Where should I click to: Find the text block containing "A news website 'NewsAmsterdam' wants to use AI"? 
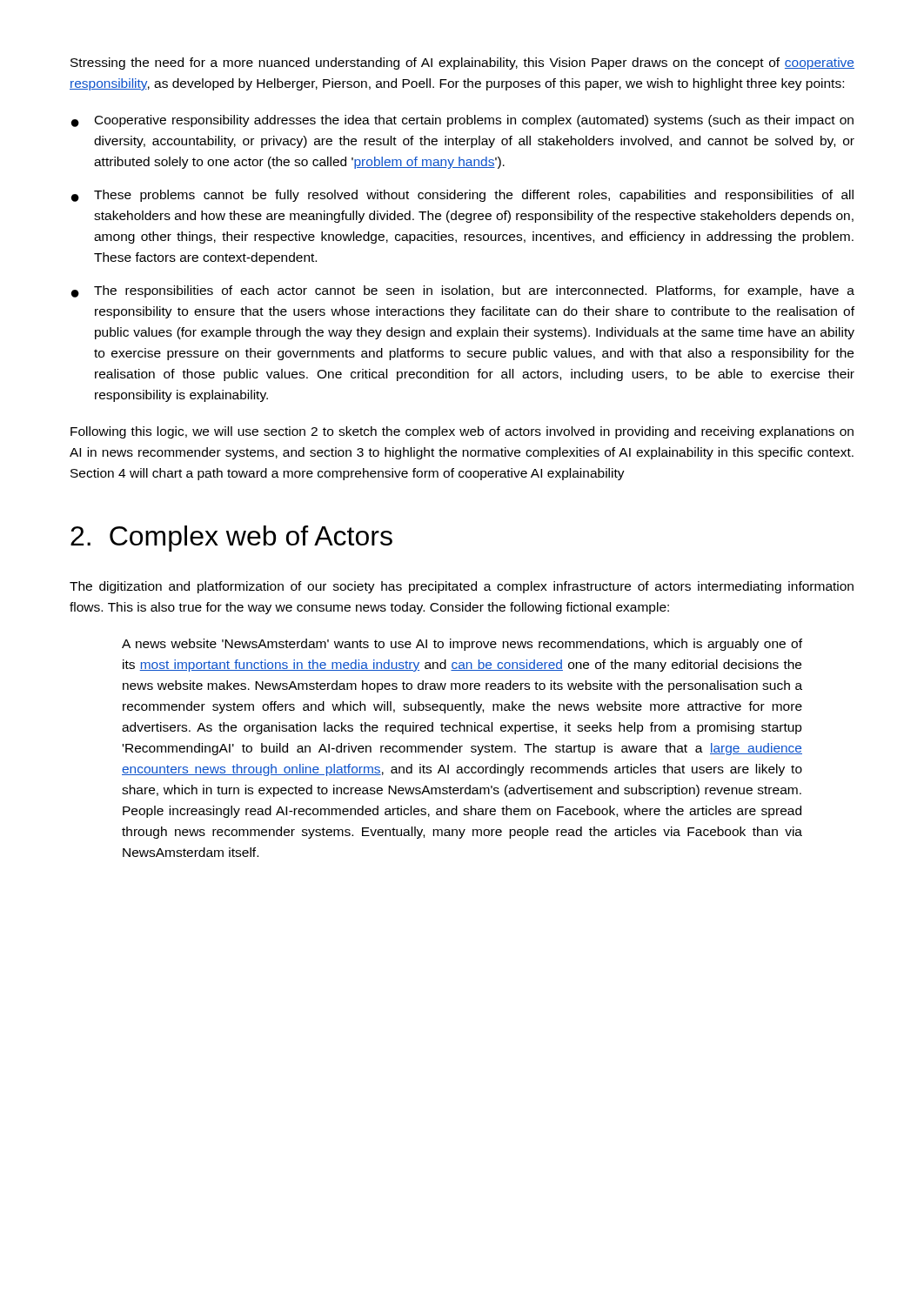tap(462, 748)
